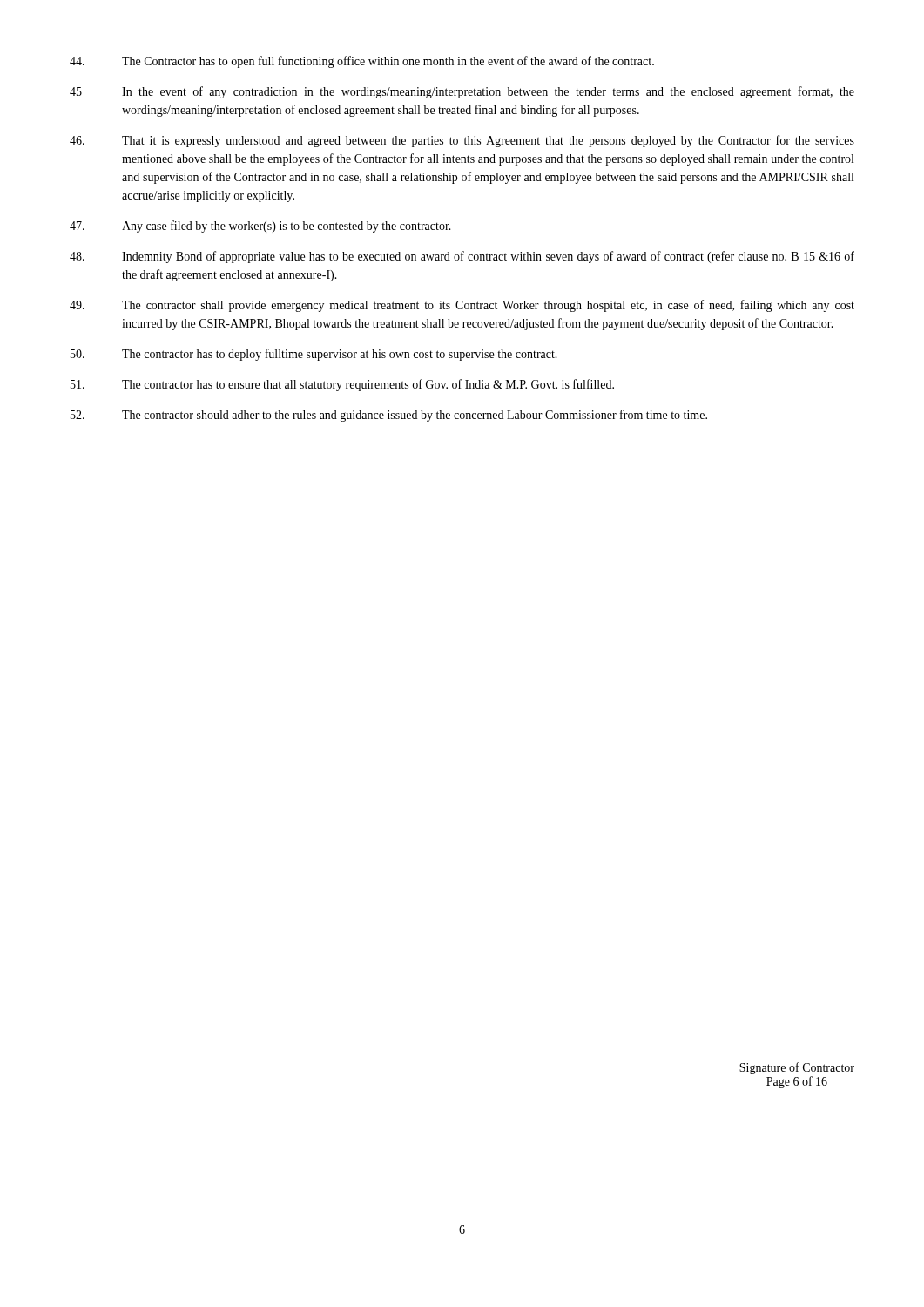Find the block on this page that starts "45 In the event of any contradiction"
Screen dimensions: 1307x924
[462, 101]
